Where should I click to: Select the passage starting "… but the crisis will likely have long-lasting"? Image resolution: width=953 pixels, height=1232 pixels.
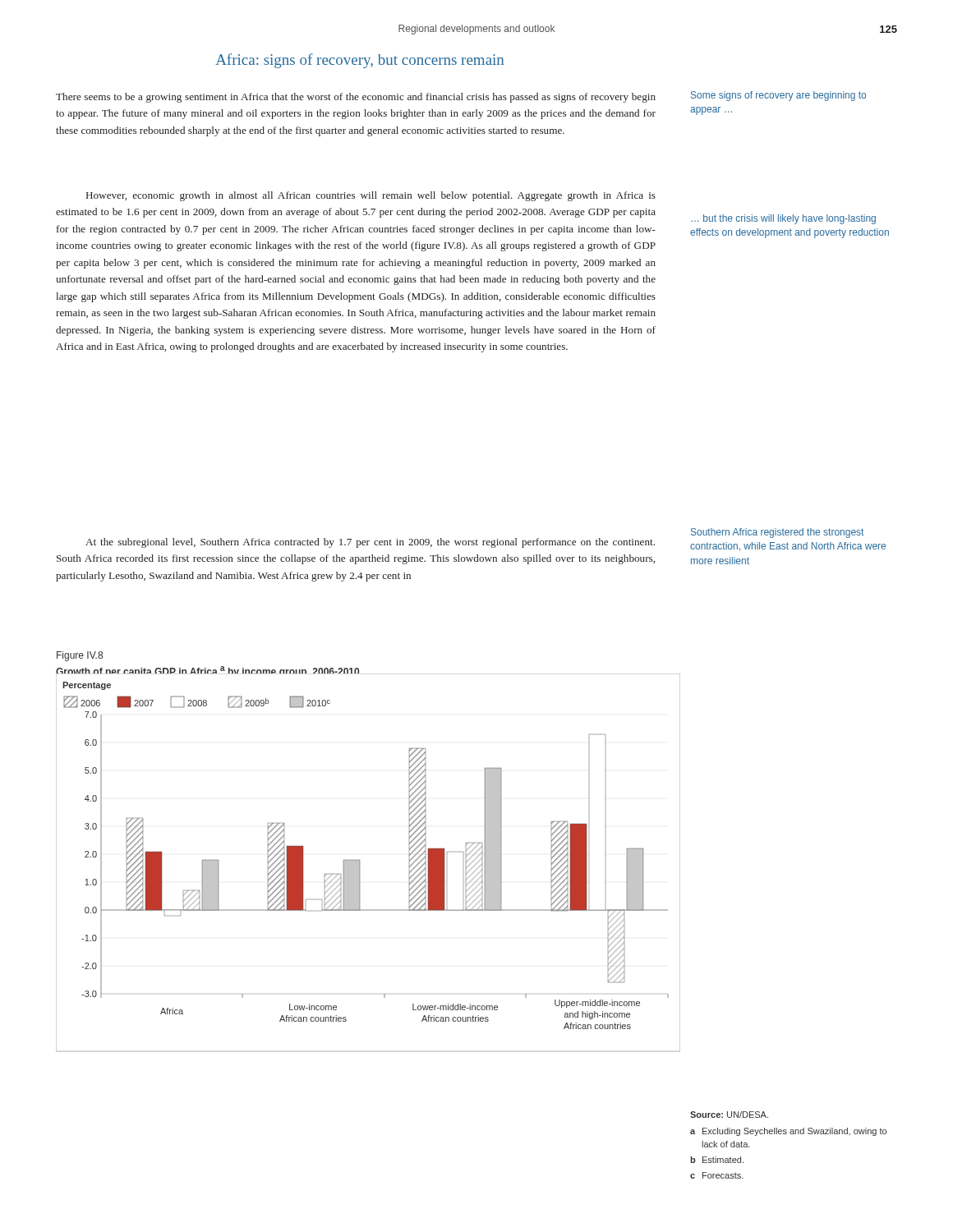[790, 226]
